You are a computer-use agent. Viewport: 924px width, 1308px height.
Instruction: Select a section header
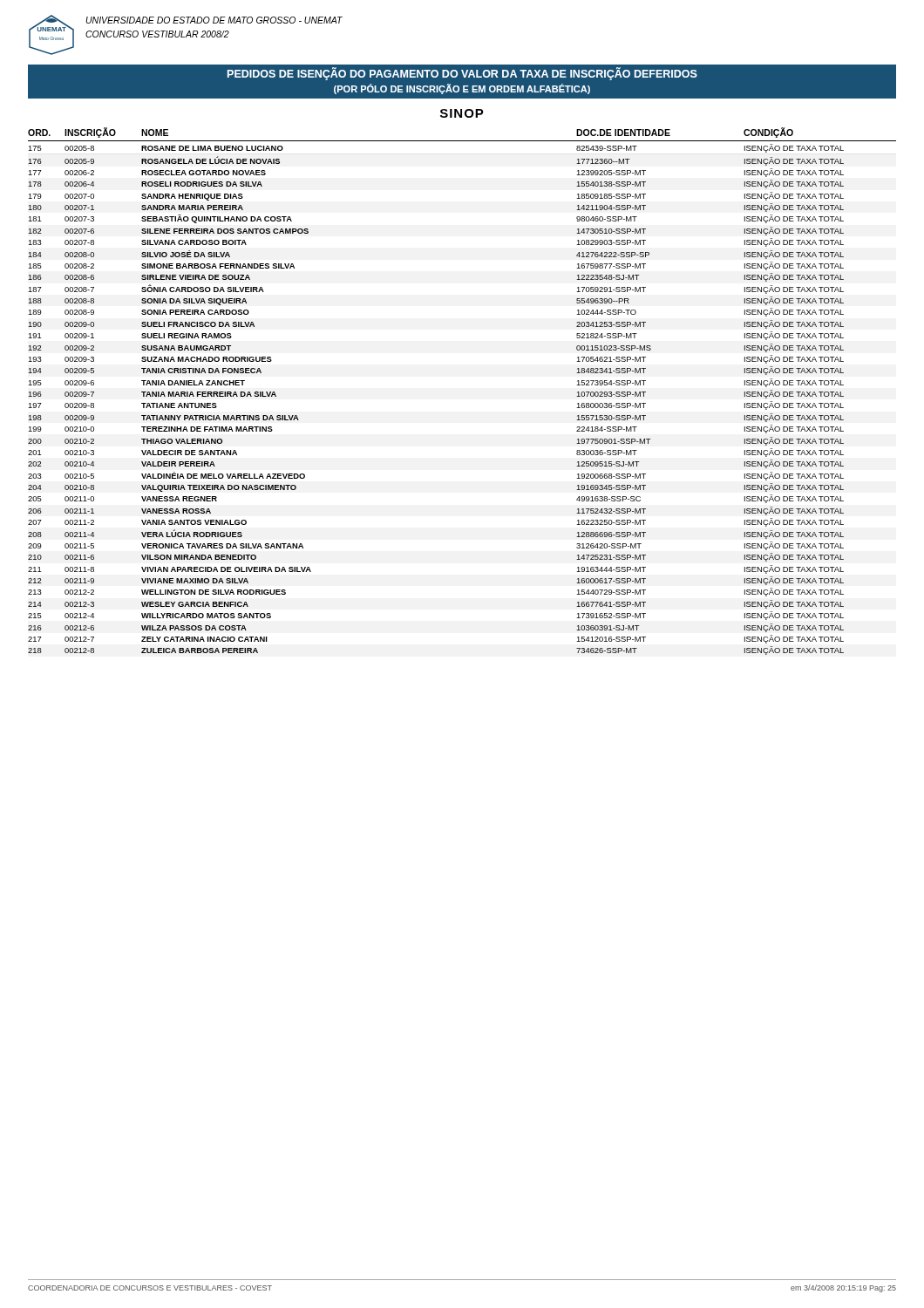click(462, 113)
